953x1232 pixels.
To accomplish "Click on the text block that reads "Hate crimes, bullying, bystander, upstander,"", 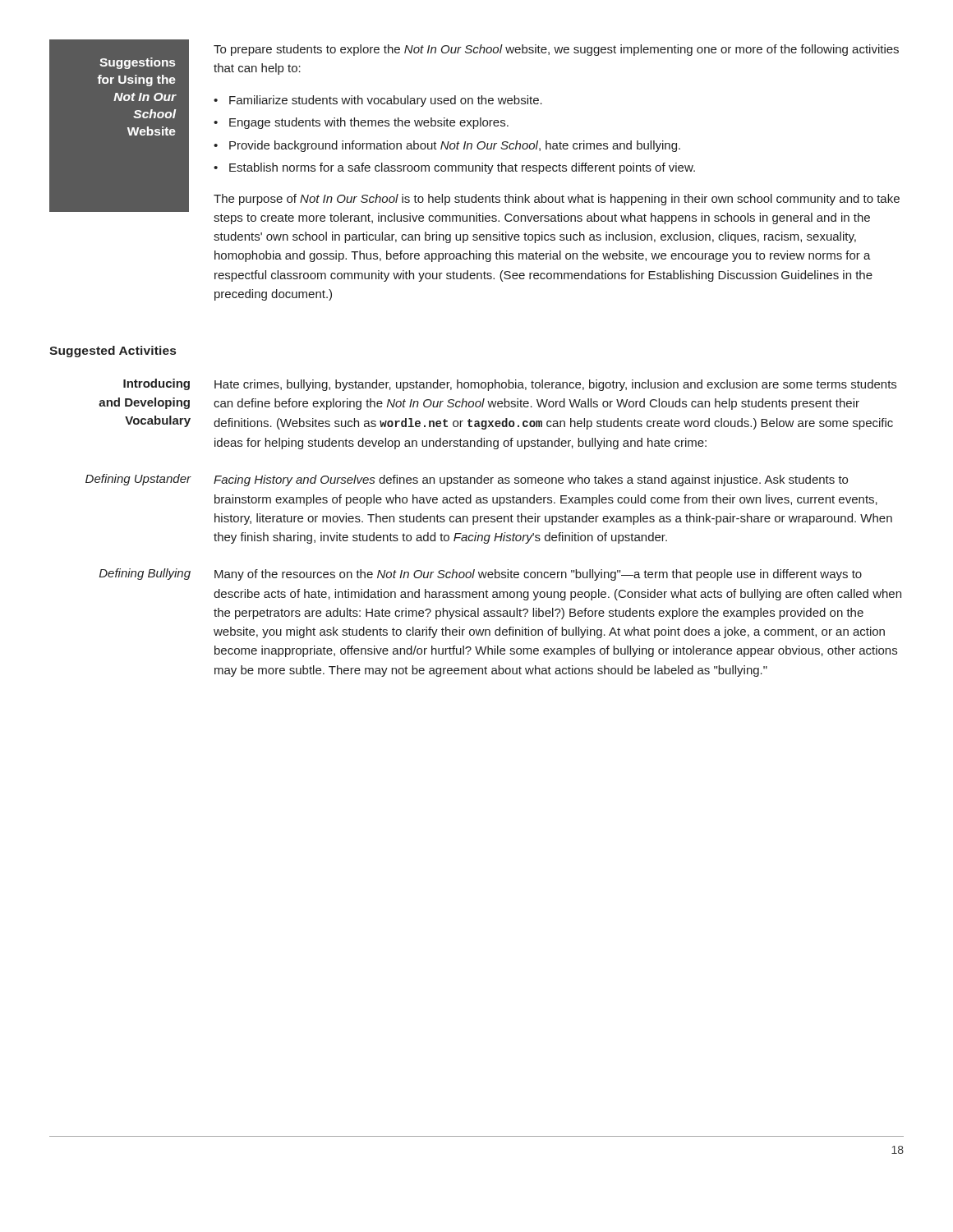I will (555, 413).
